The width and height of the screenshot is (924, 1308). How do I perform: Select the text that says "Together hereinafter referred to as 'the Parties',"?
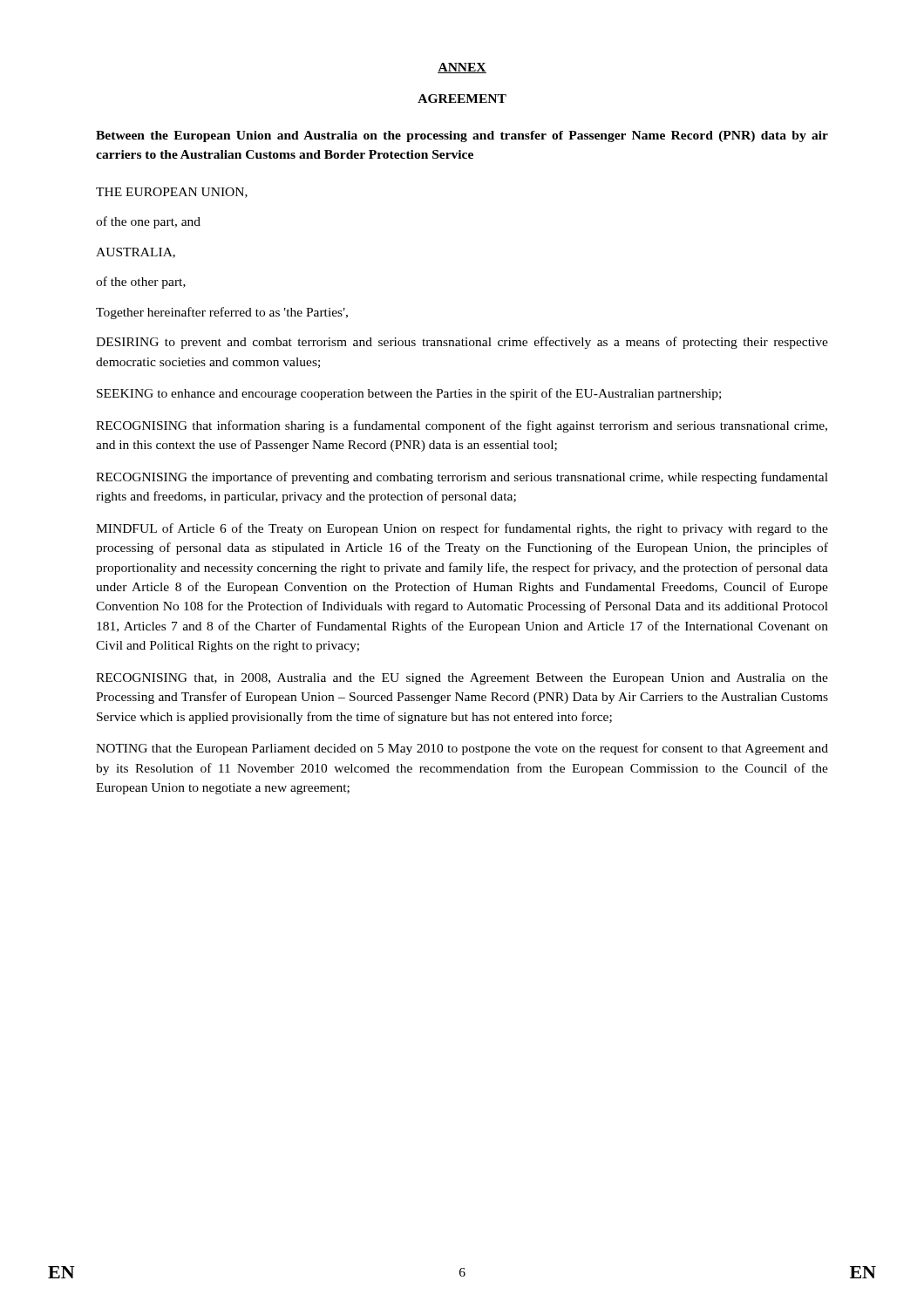click(222, 312)
